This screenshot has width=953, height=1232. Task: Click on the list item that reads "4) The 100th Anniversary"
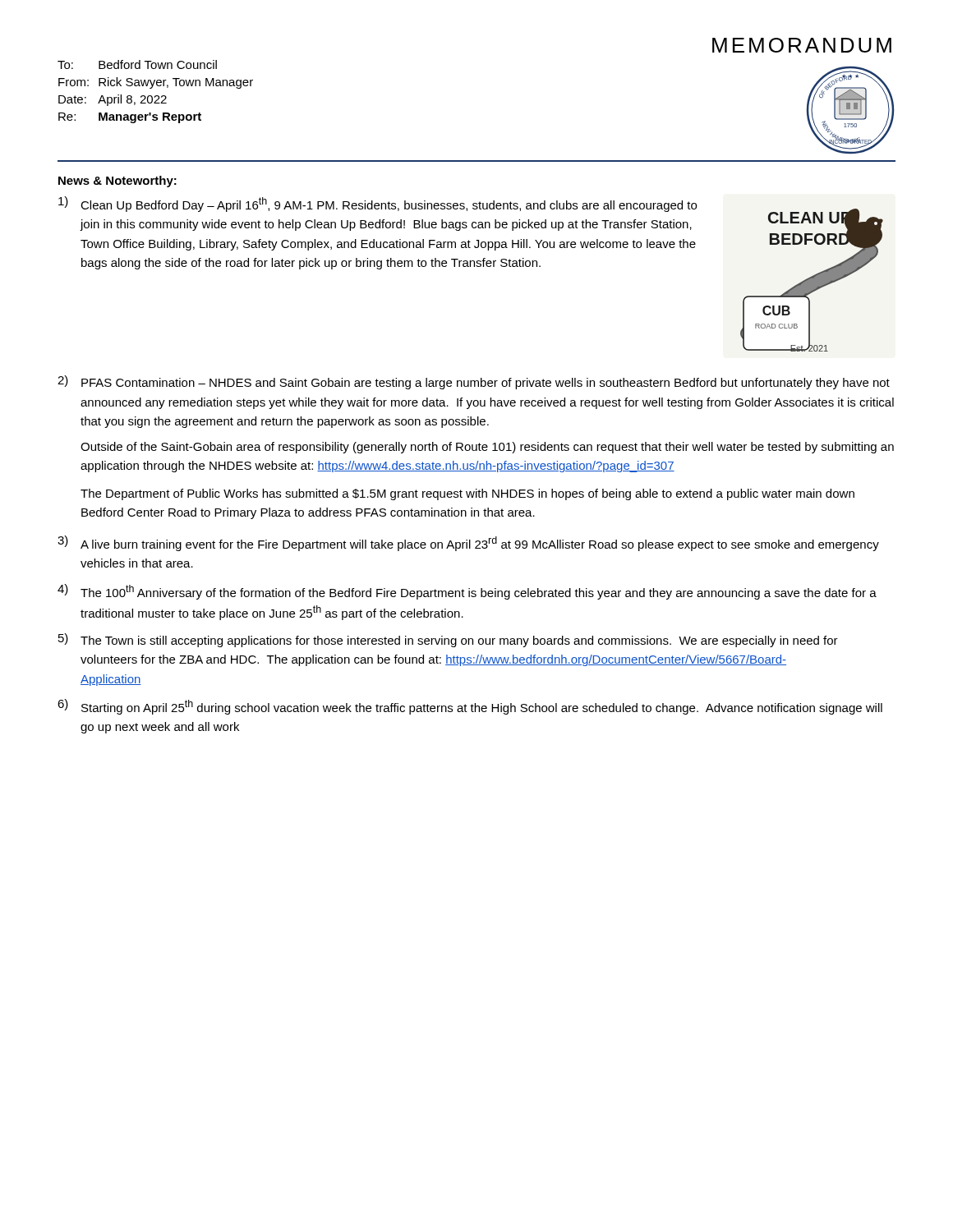[476, 602]
